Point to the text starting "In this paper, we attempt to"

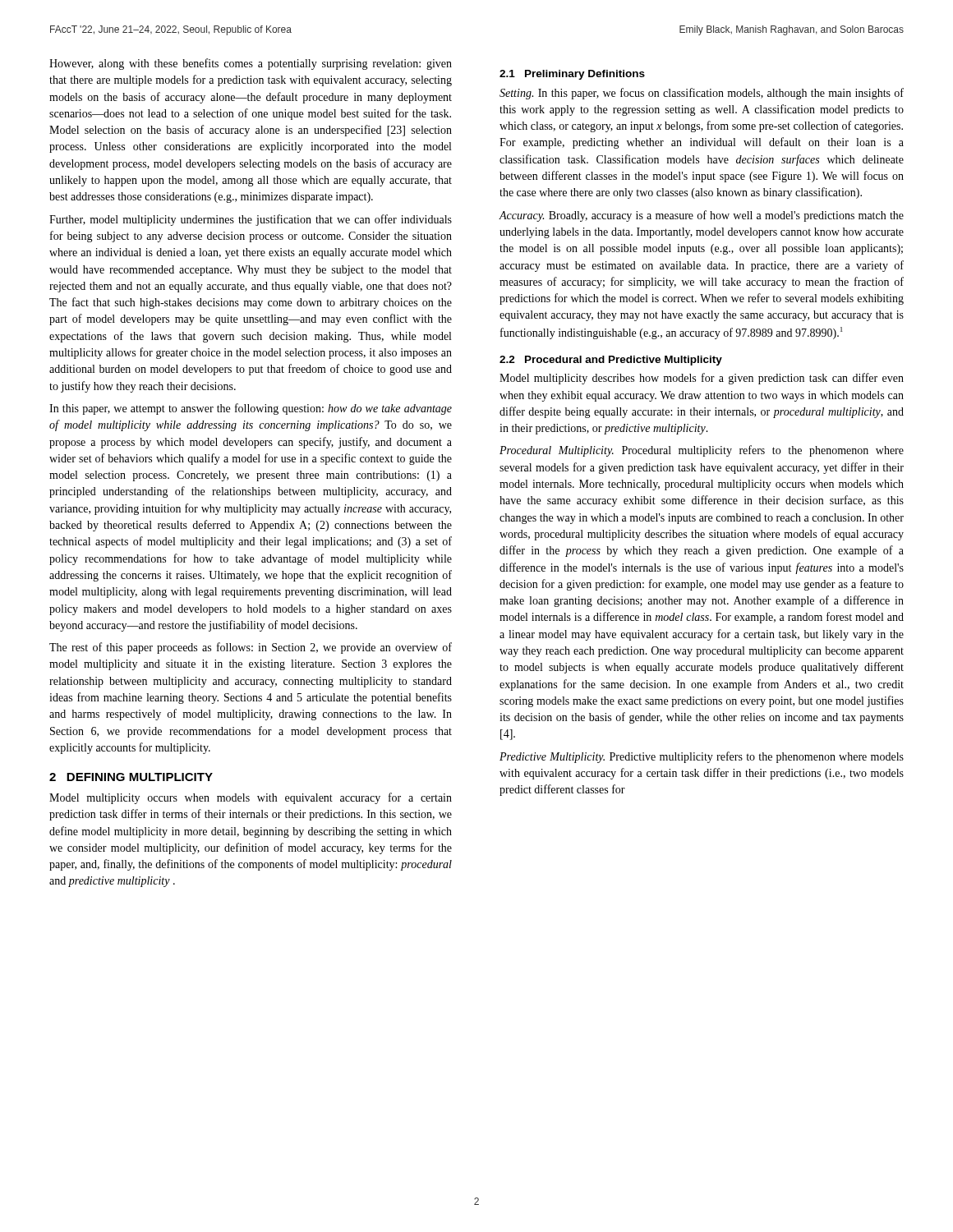[251, 517]
